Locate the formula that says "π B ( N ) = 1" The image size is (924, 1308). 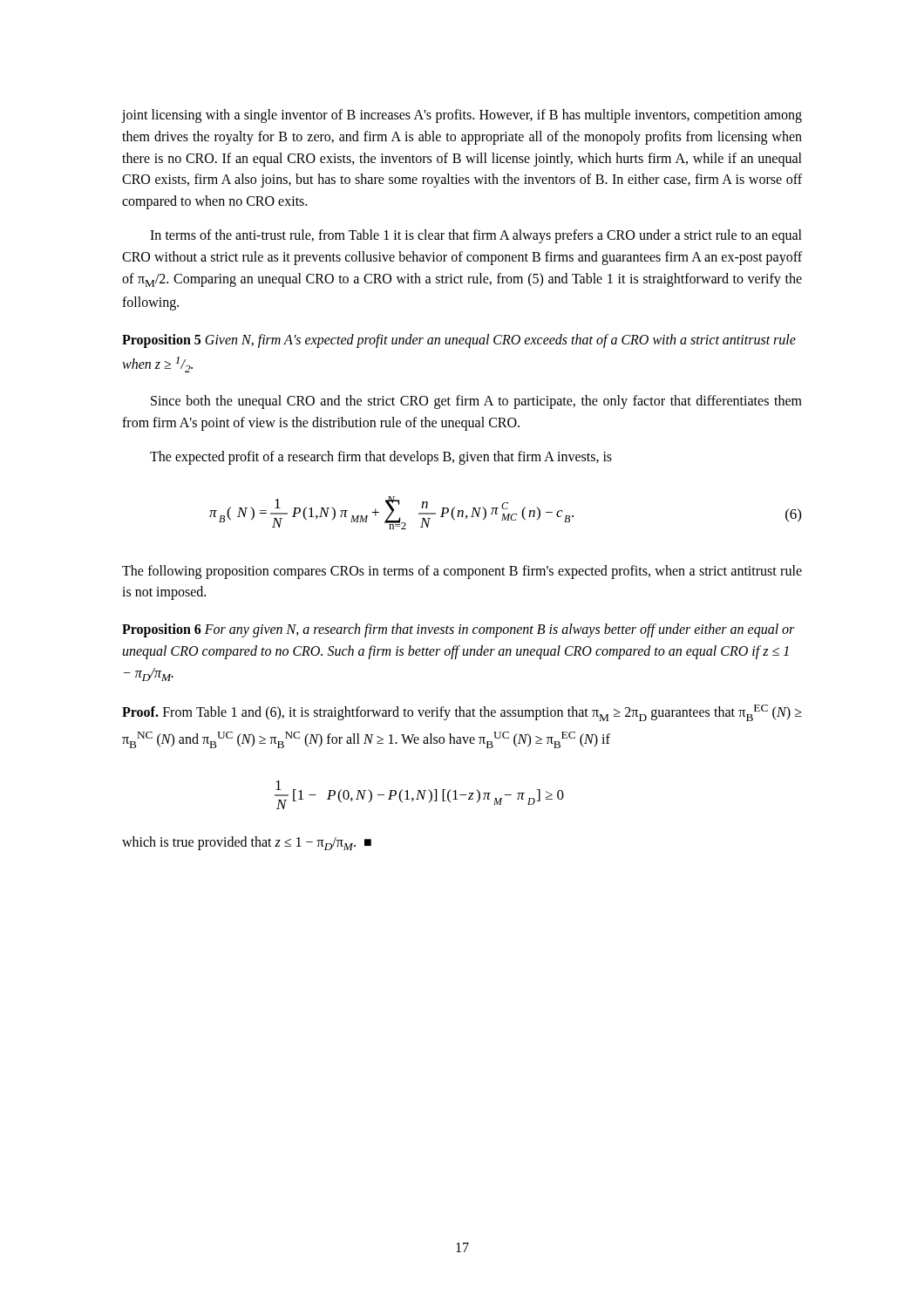[x=506, y=514]
